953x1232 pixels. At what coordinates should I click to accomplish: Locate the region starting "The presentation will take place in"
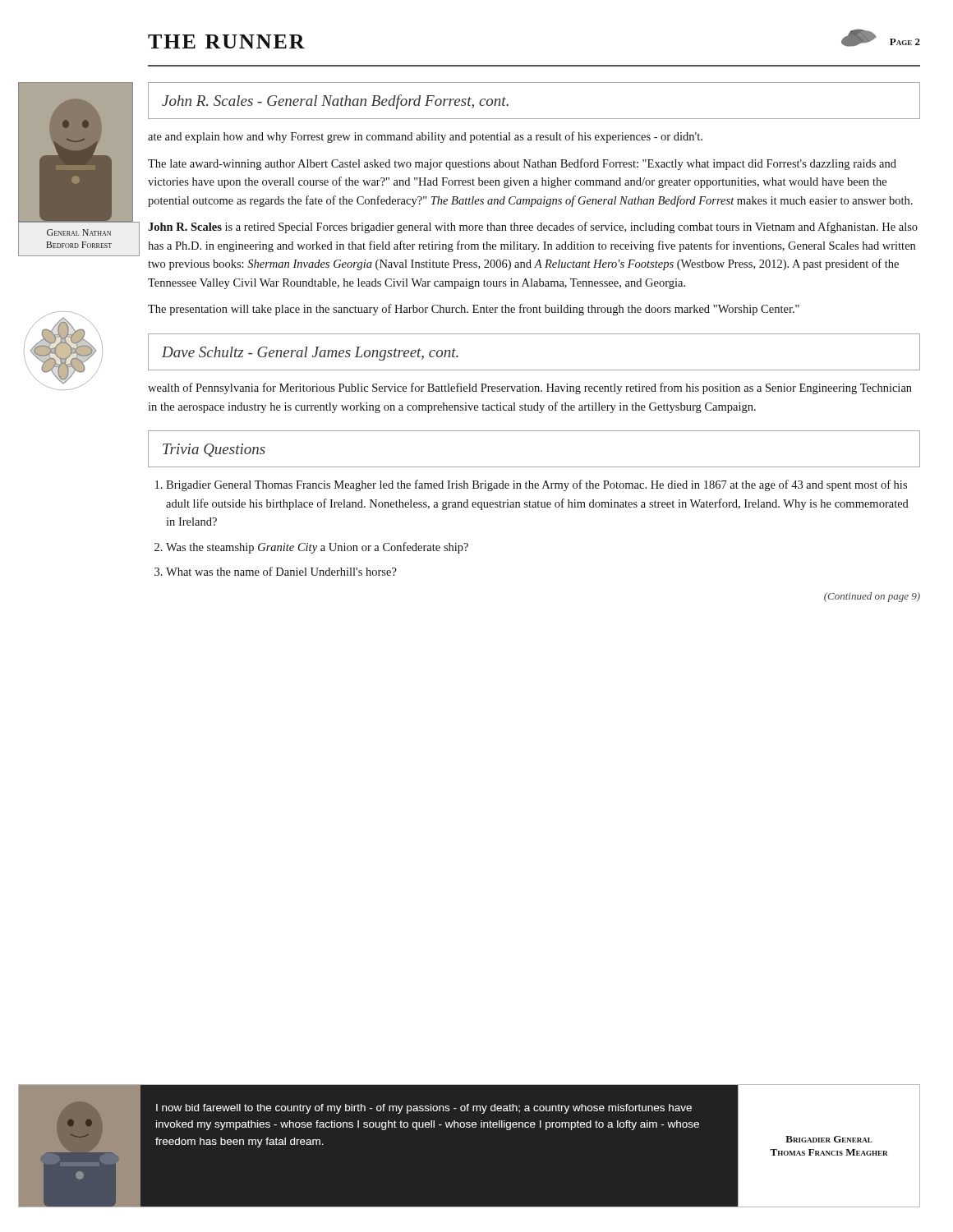534,309
